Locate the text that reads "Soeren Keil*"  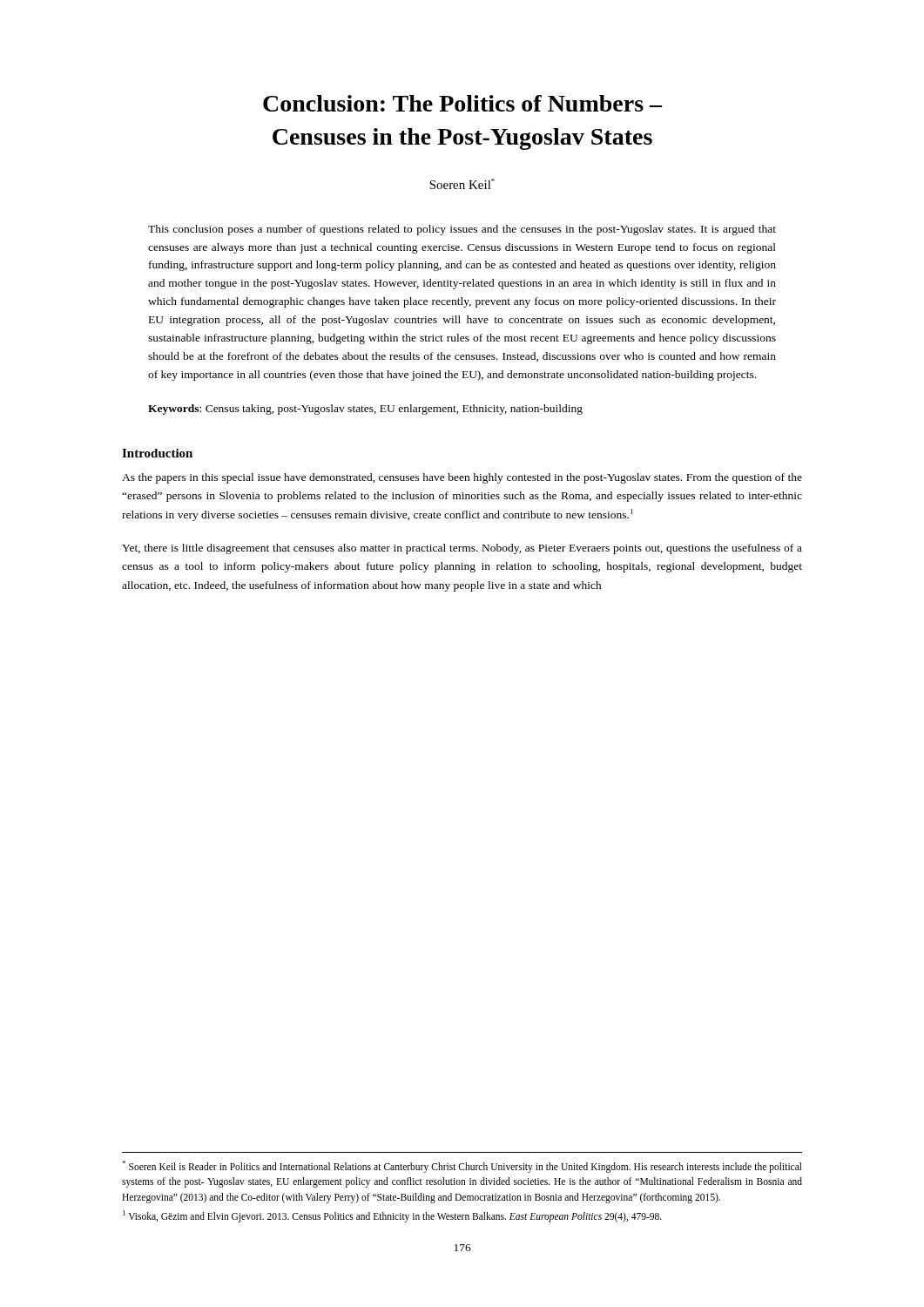[x=462, y=184]
